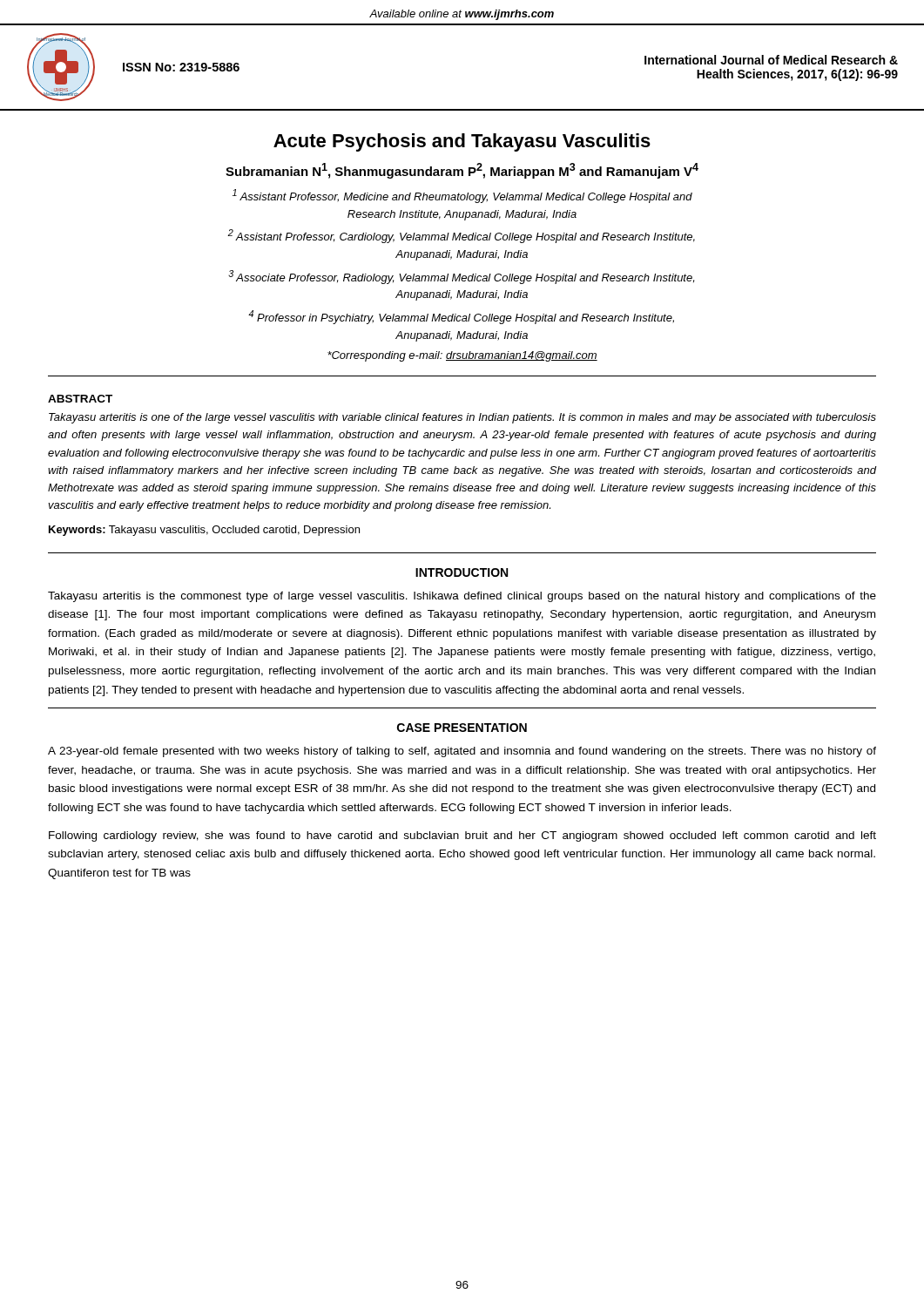Find the text block starting "A 23-year-old female presented with two weeks history"
924x1307 pixels.
(462, 779)
